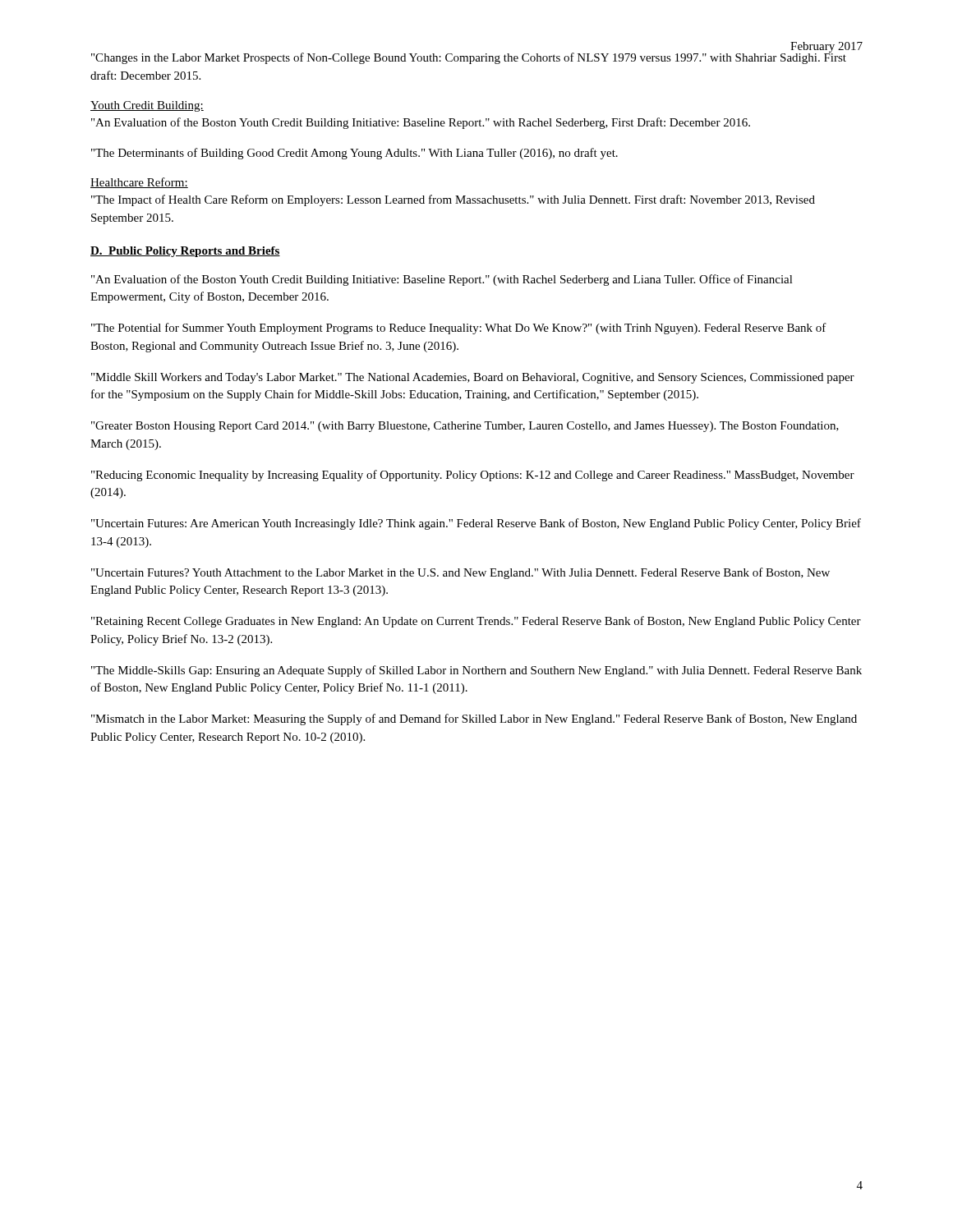Click on the text block that says ""Greater Boston Housing Report"

point(465,434)
